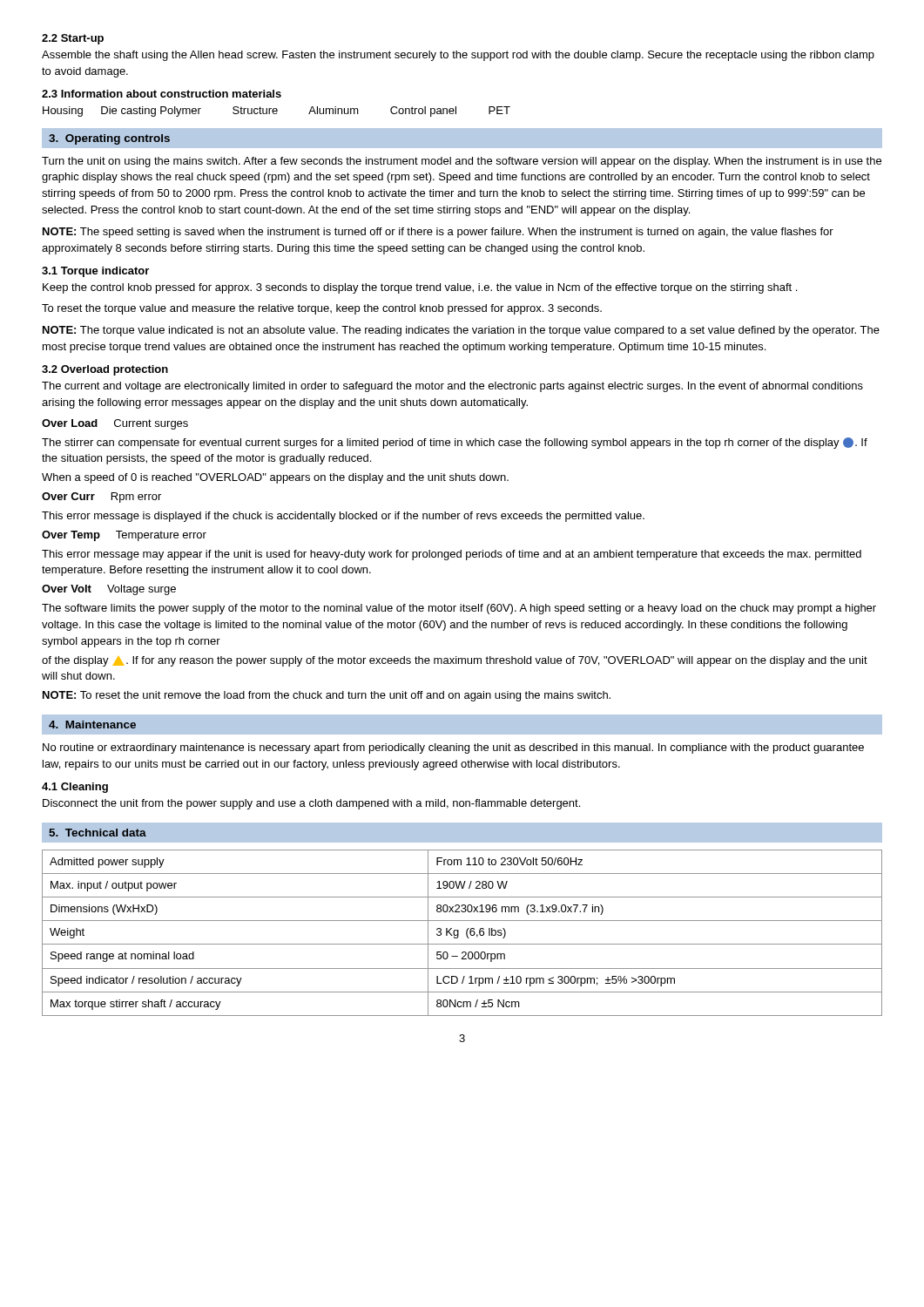
Task: Find "Over Curr Rpm error" on this page
Action: pyautogui.click(x=102, y=496)
